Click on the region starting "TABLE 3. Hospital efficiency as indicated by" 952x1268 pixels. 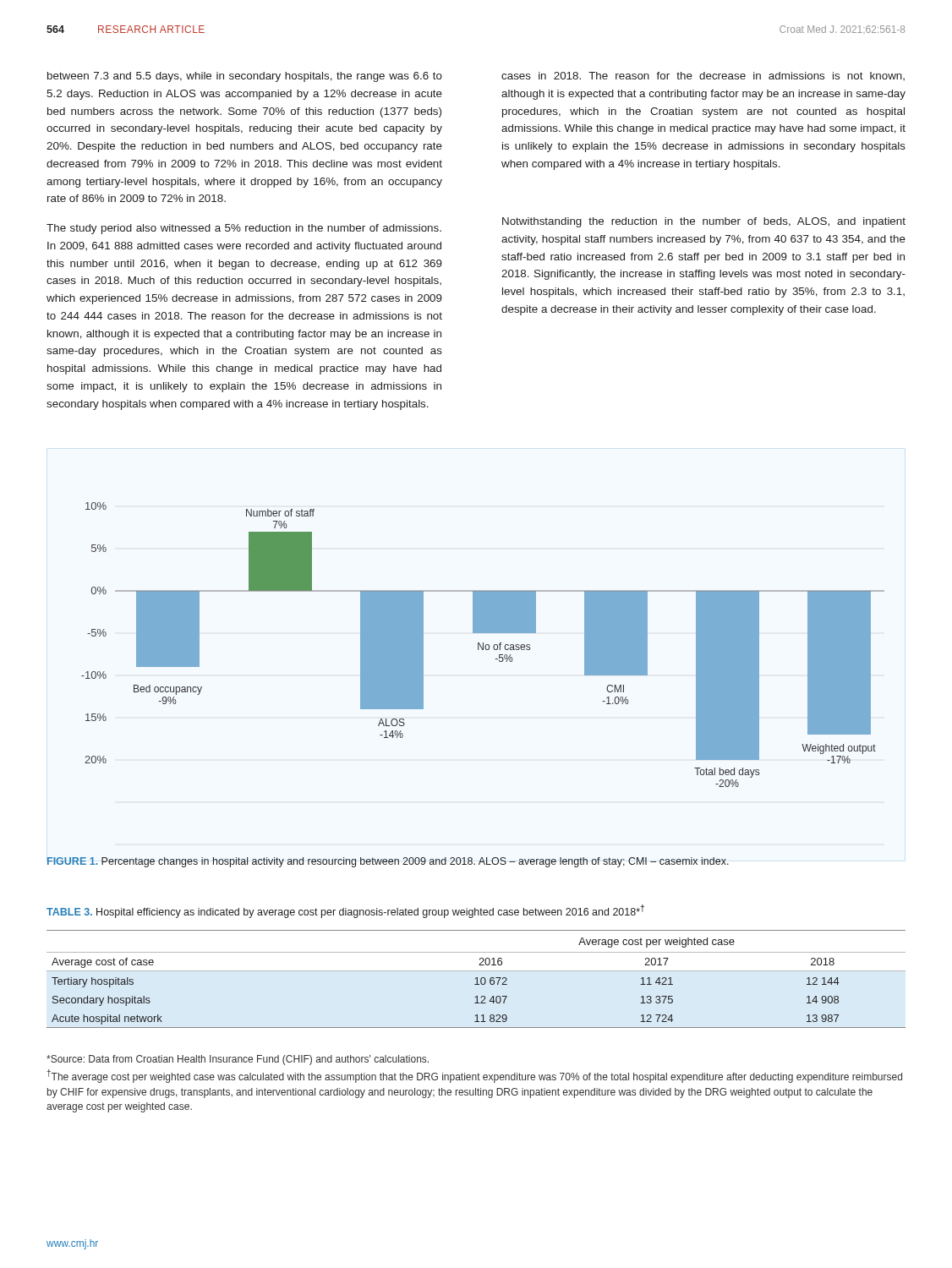346,911
